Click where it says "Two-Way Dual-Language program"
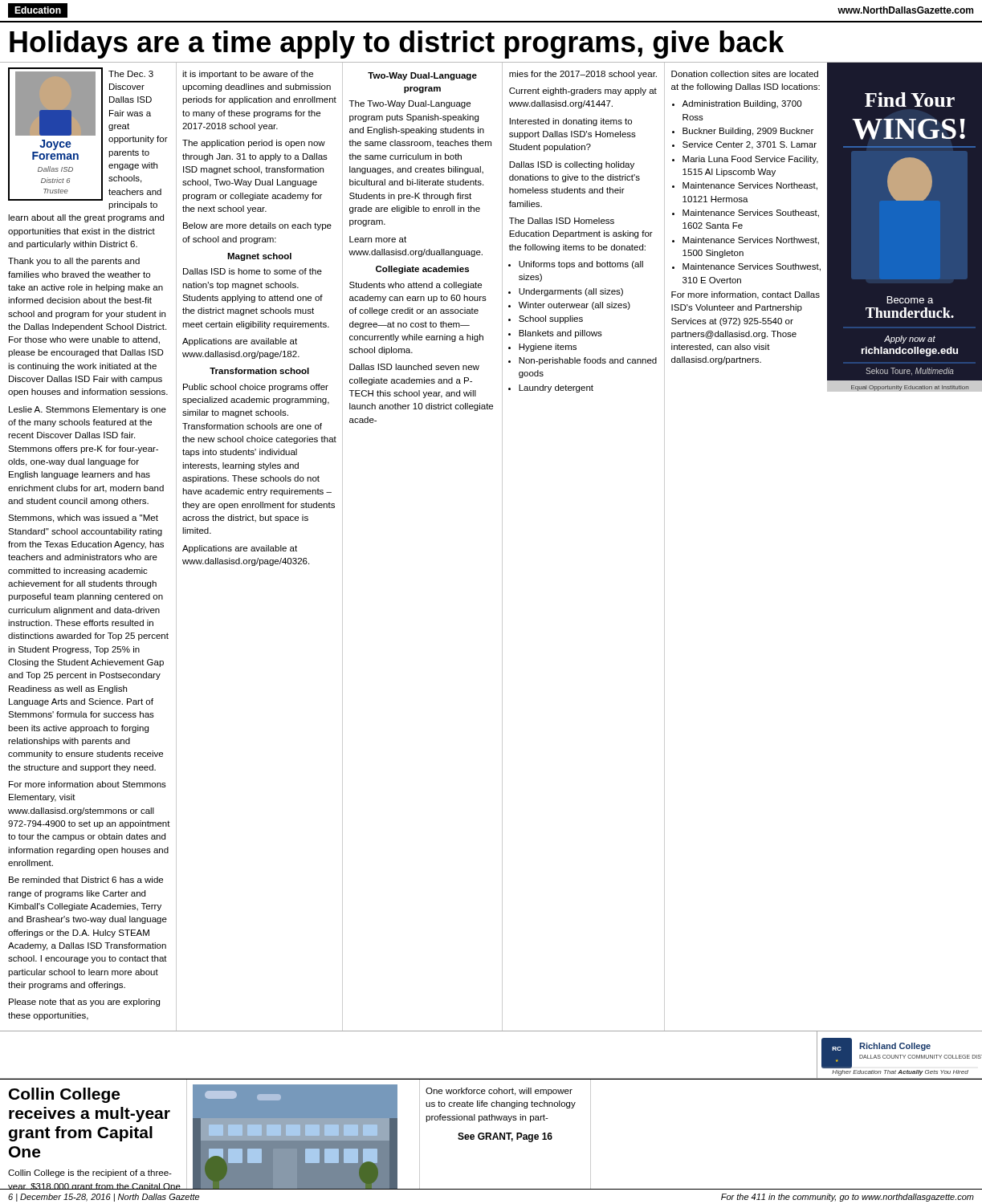 tap(422, 82)
